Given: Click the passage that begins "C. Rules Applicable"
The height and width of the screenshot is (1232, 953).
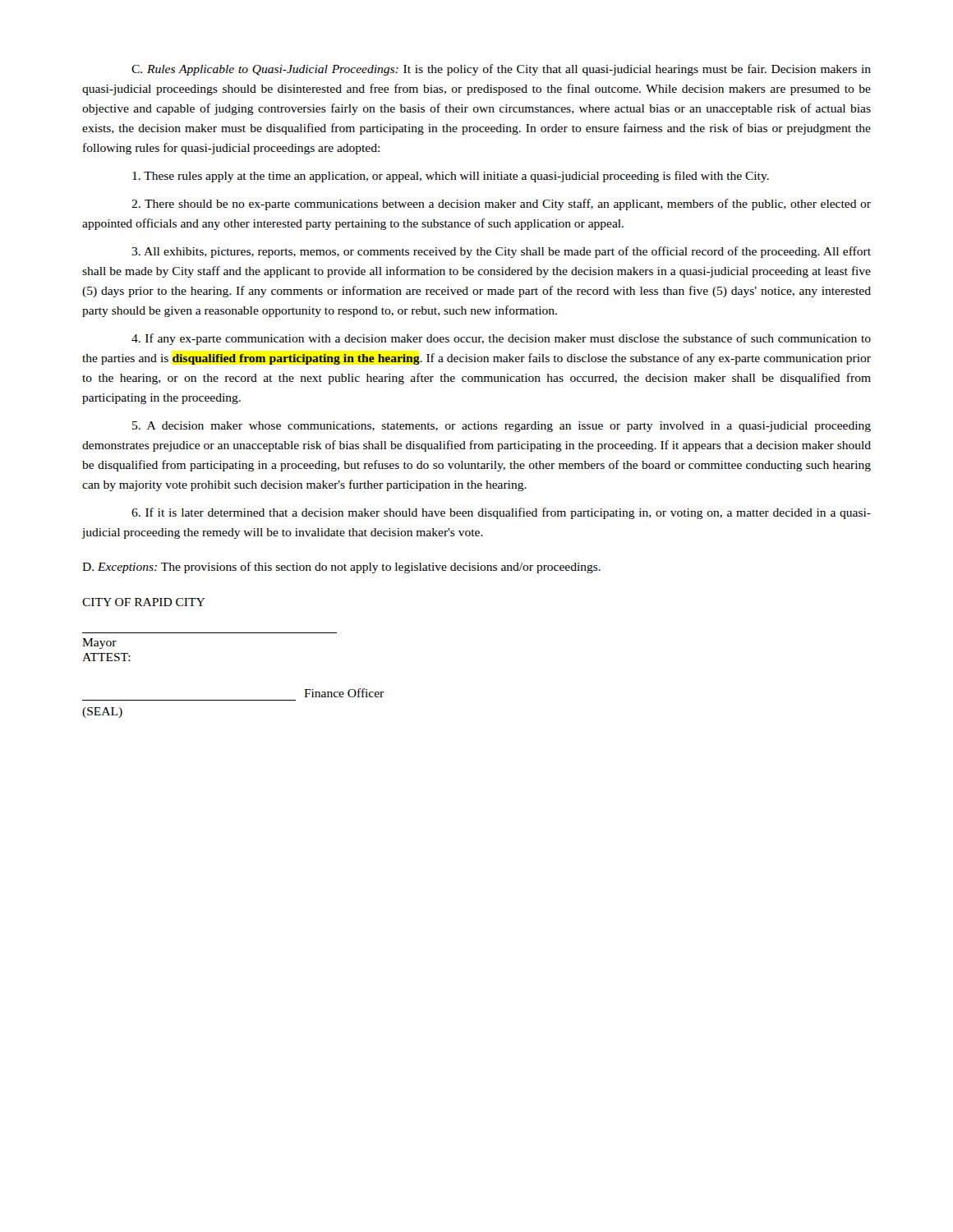Looking at the screenshot, I should pos(476,108).
